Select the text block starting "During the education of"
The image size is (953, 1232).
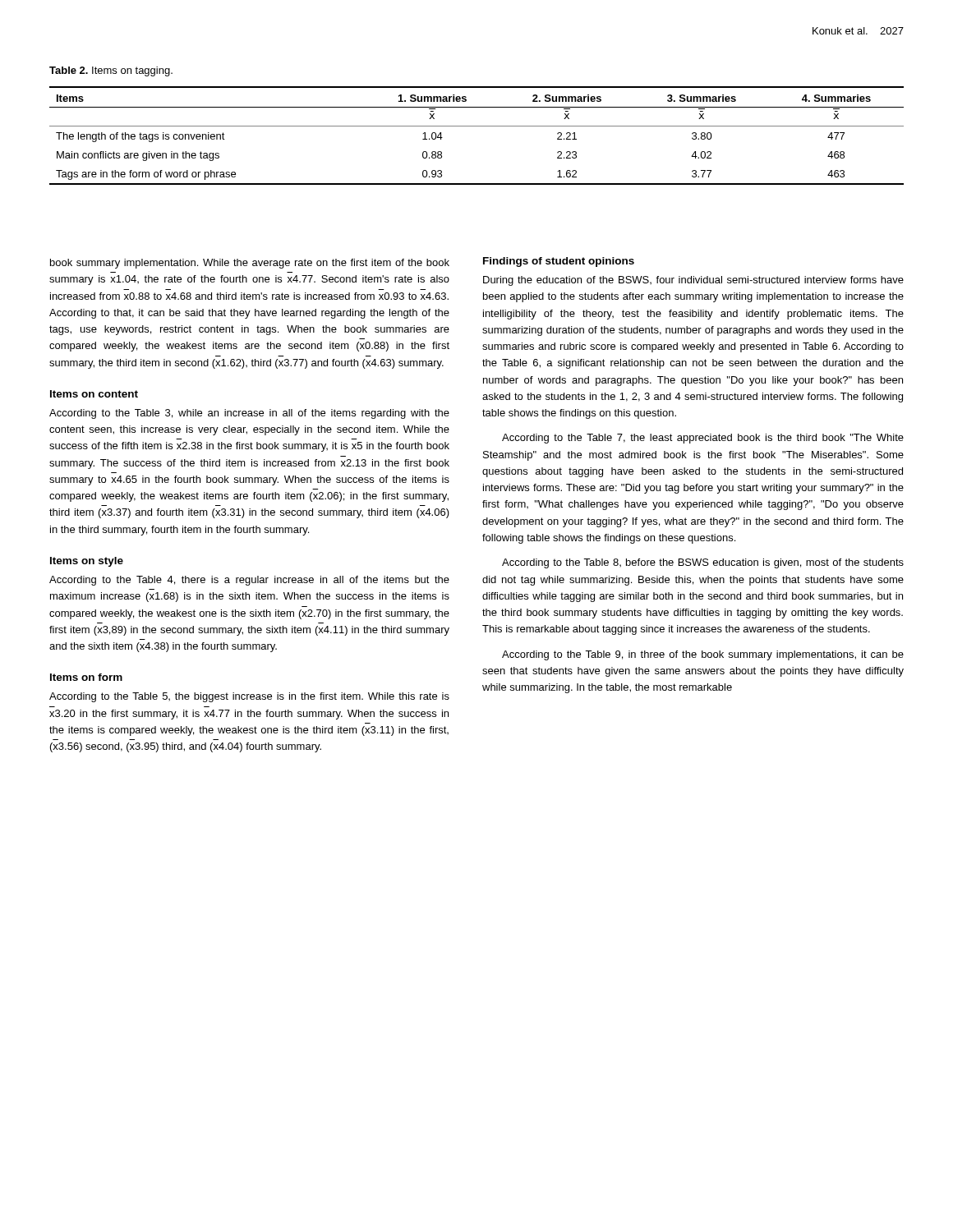[x=693, y=346]
